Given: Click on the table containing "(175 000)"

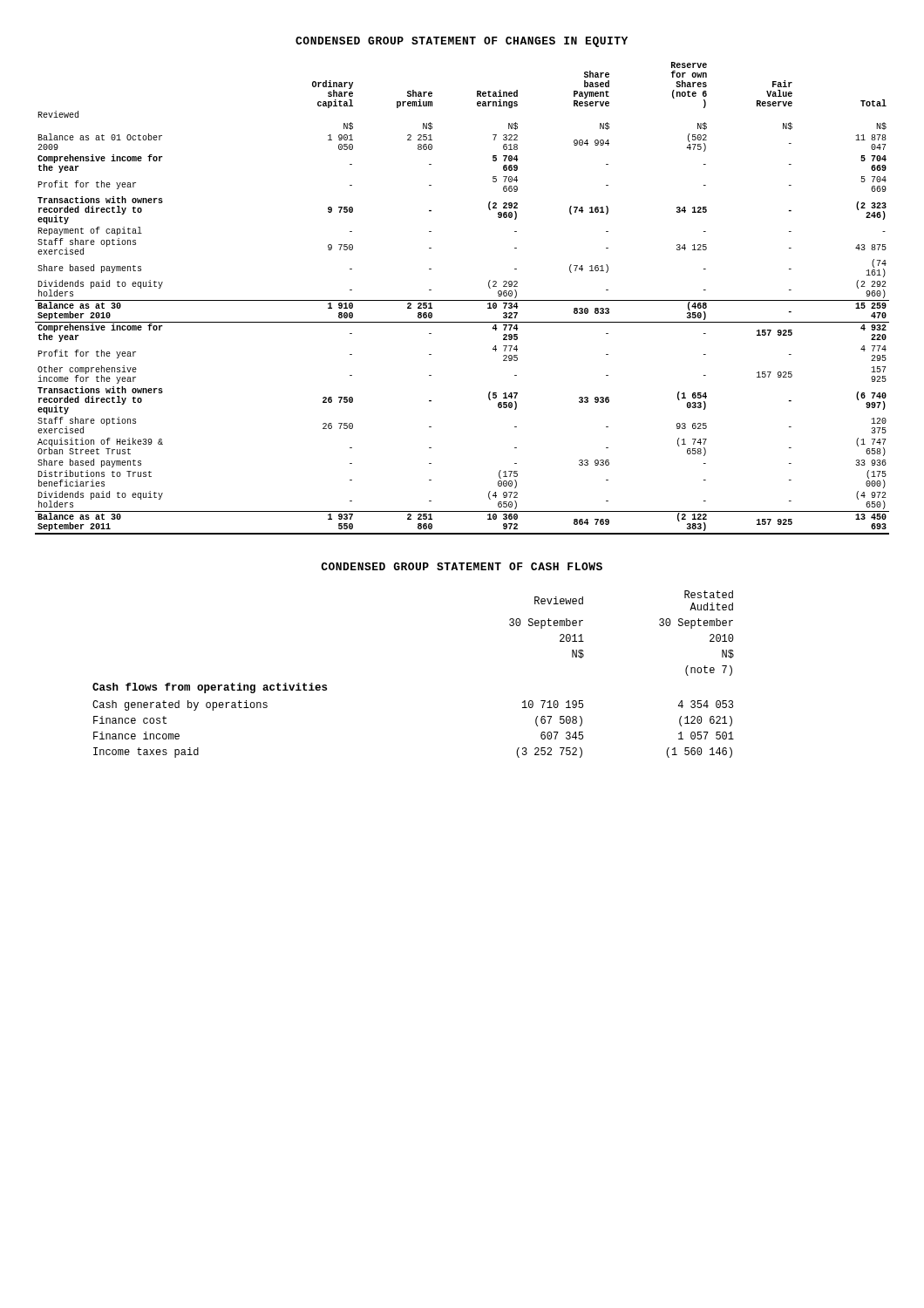Looking at the screenshot, I should tap(462, 297).
